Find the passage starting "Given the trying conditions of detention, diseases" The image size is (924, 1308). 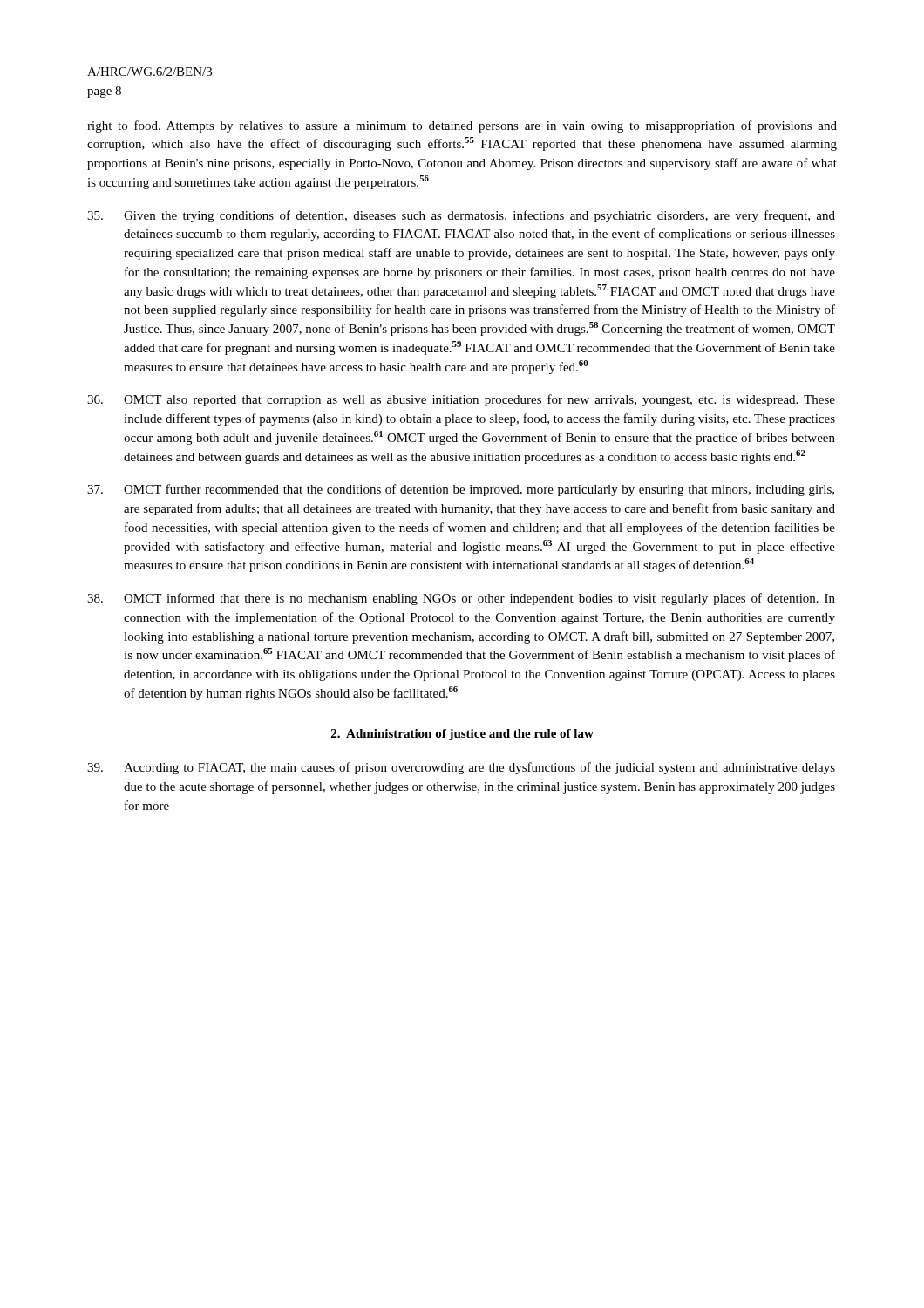[461, 292]
